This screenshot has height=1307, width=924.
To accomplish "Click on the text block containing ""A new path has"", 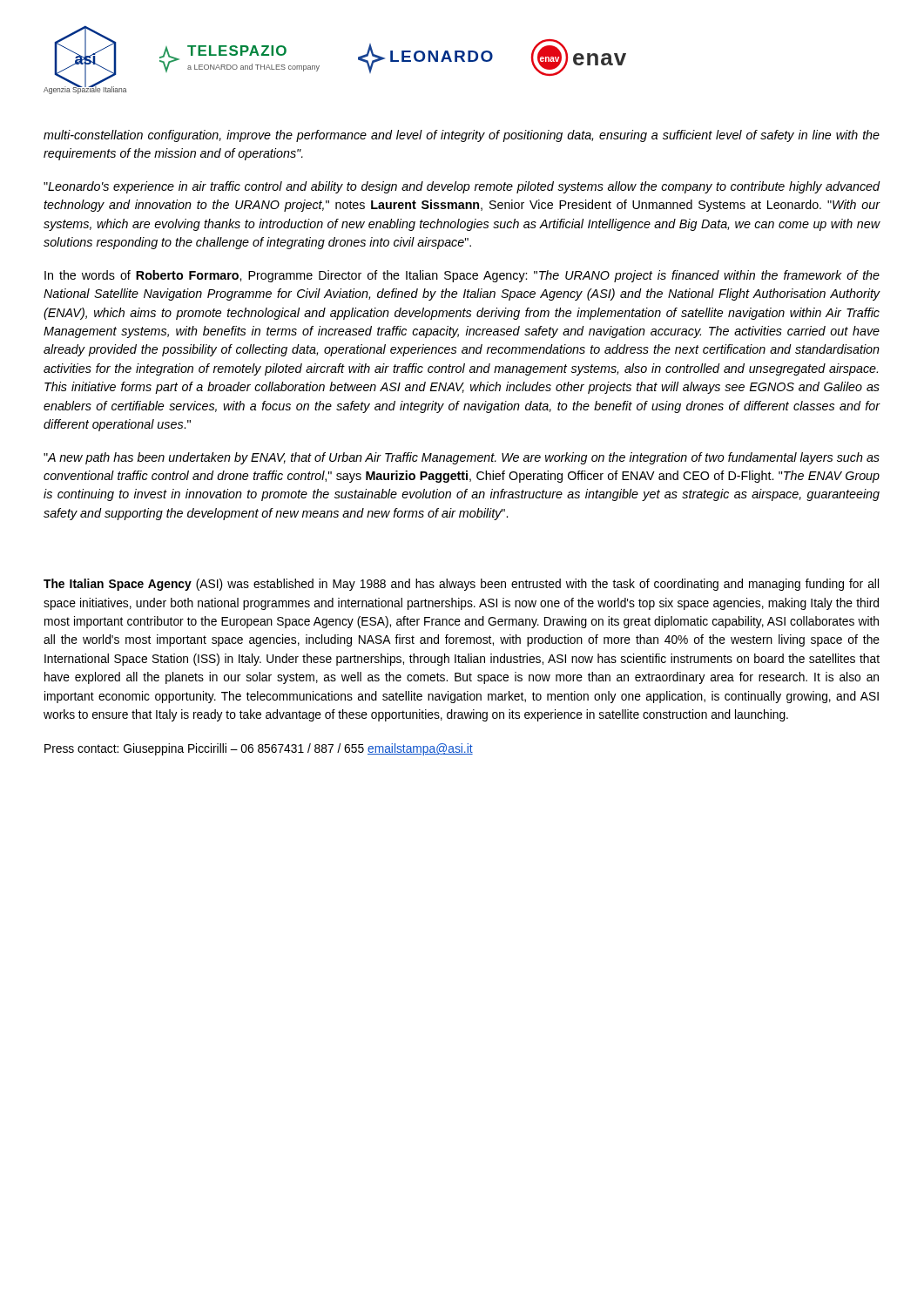I will pos(462,485).
